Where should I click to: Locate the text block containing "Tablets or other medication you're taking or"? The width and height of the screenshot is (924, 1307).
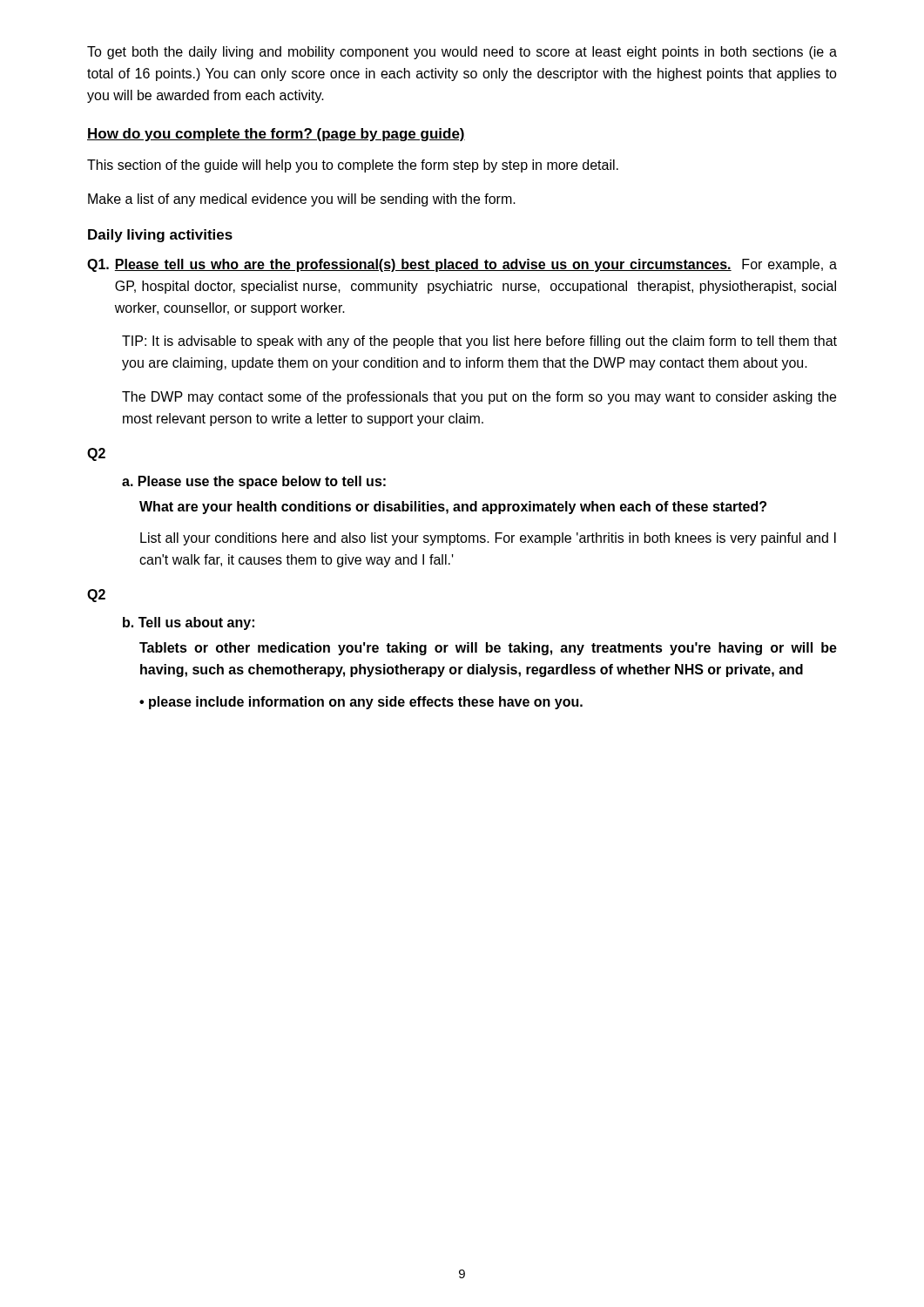point(488,659)
